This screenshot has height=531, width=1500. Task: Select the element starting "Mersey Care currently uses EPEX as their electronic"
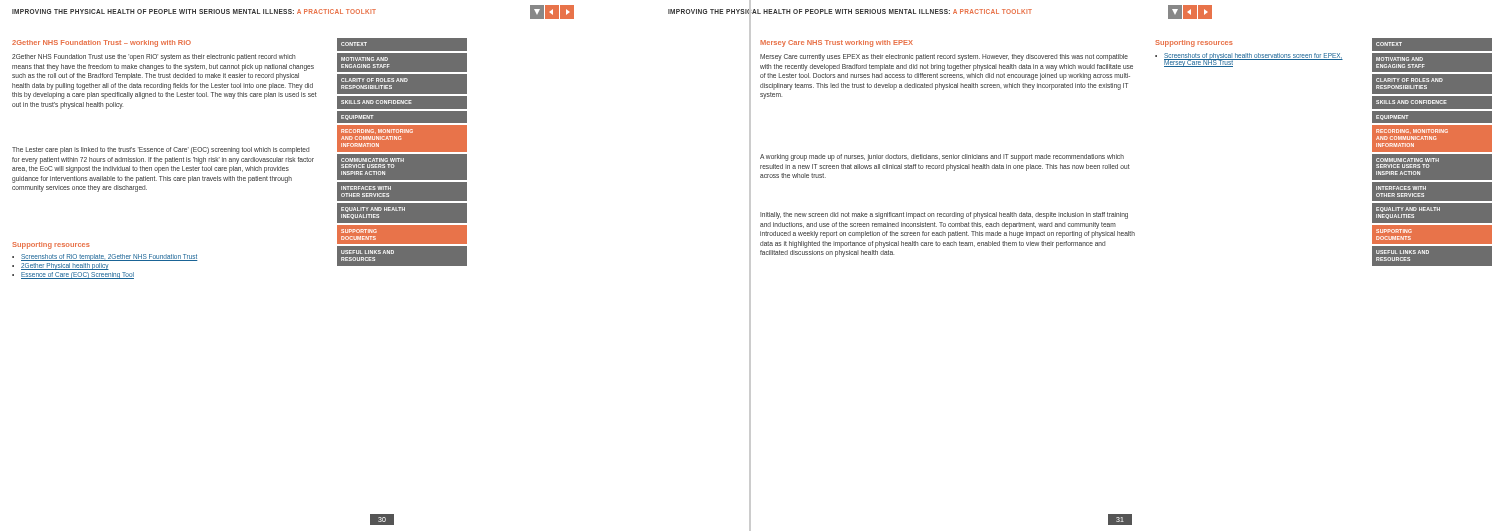point(947,76)
